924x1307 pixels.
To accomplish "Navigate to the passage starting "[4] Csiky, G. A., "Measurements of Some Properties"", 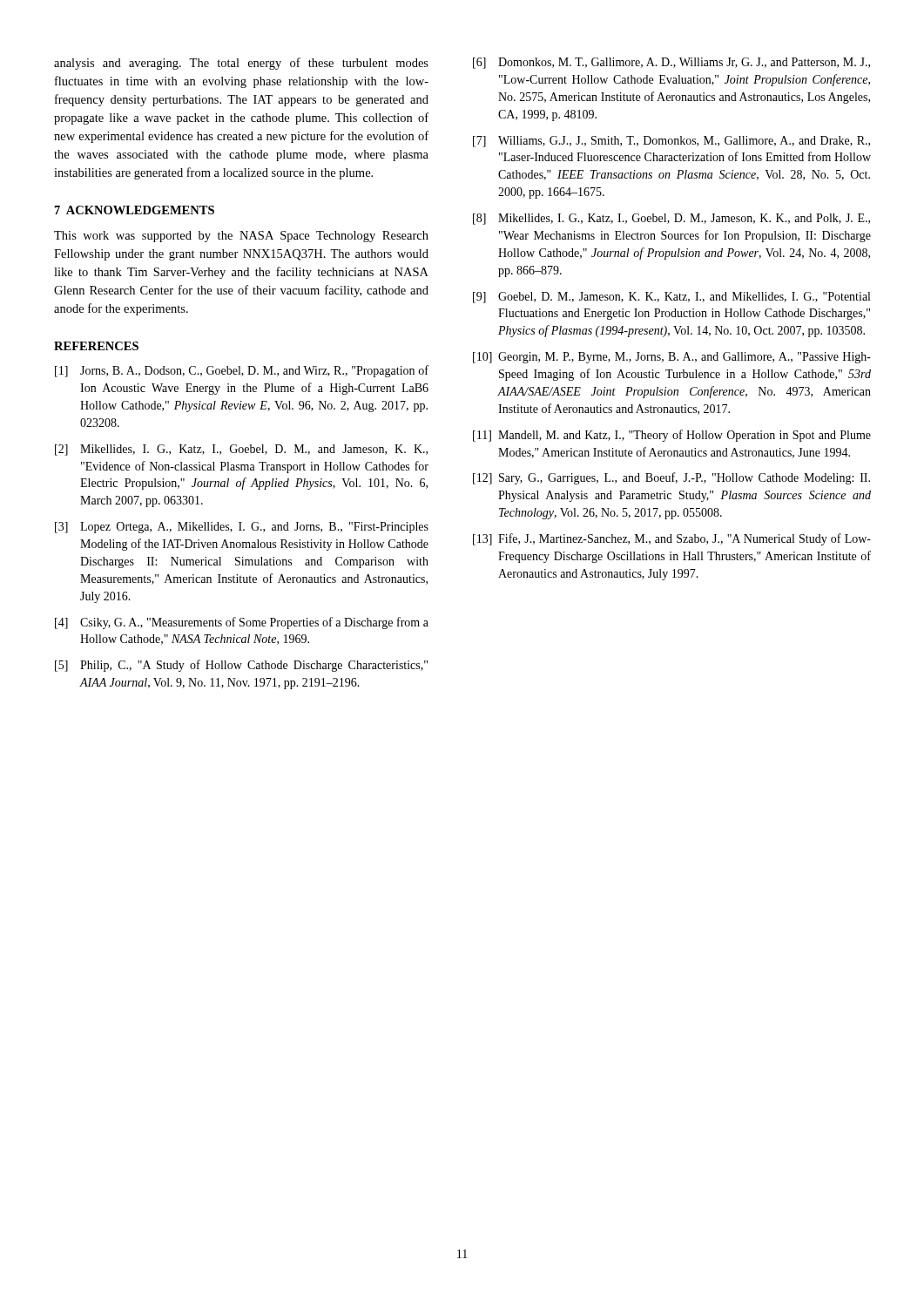I will (241, 631).
